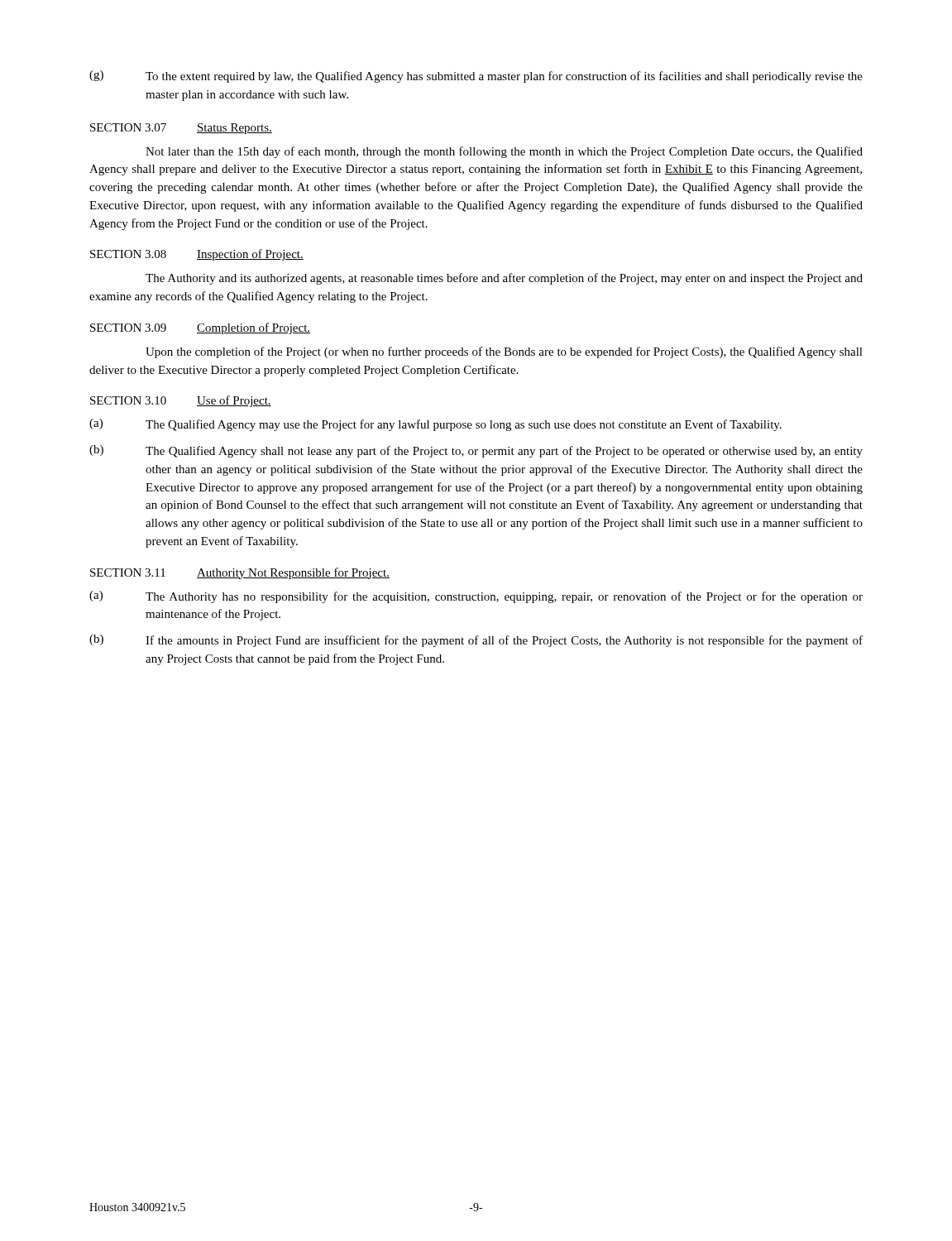
Task: Navigate to the text block starting "(b) The Qualified Agency shall not lease"
Action: [x=476, y=497]
